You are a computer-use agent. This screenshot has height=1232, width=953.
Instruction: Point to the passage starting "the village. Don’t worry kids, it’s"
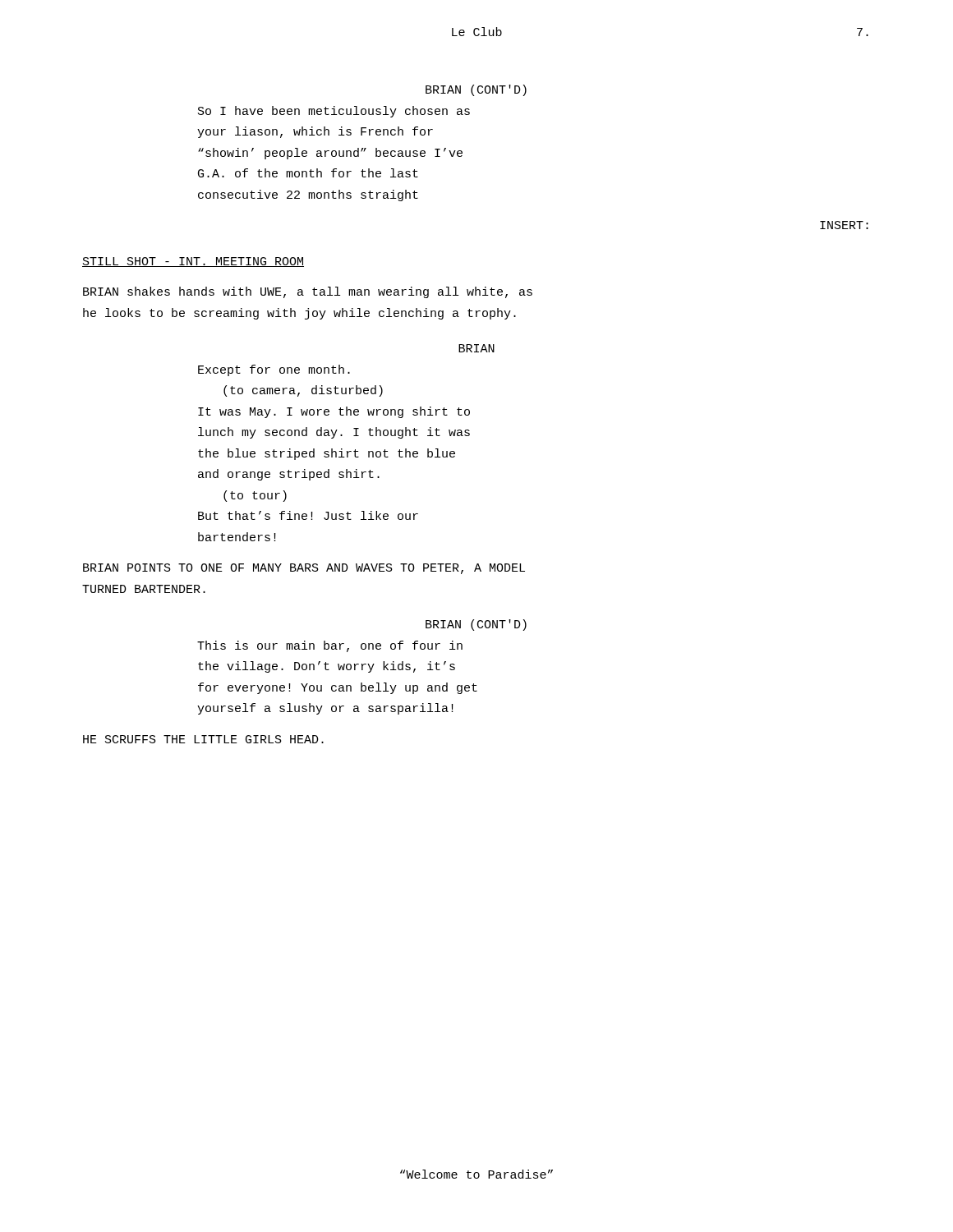327,667
